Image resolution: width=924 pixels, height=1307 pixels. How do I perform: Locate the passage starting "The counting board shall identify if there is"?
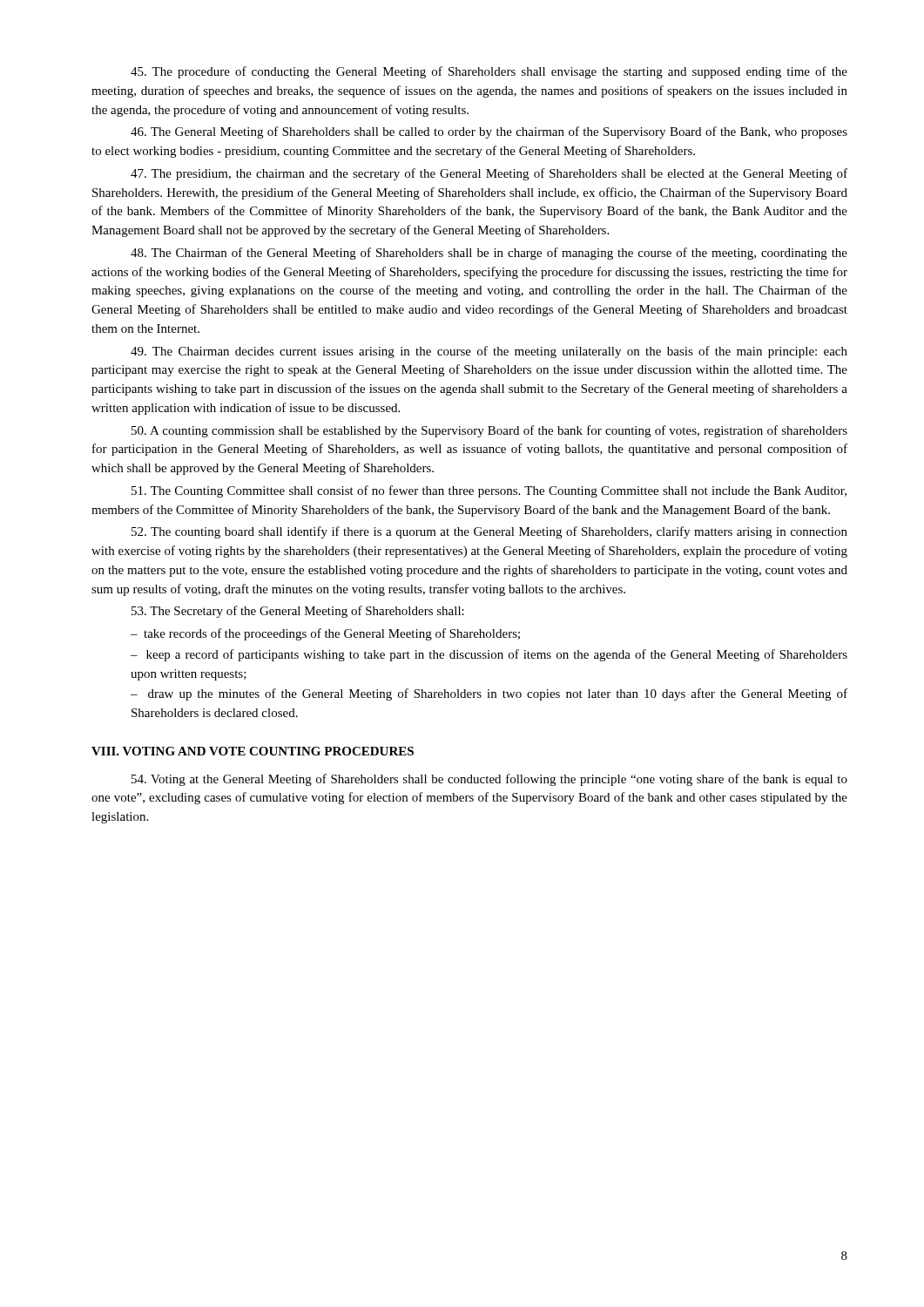pos(469,561)
